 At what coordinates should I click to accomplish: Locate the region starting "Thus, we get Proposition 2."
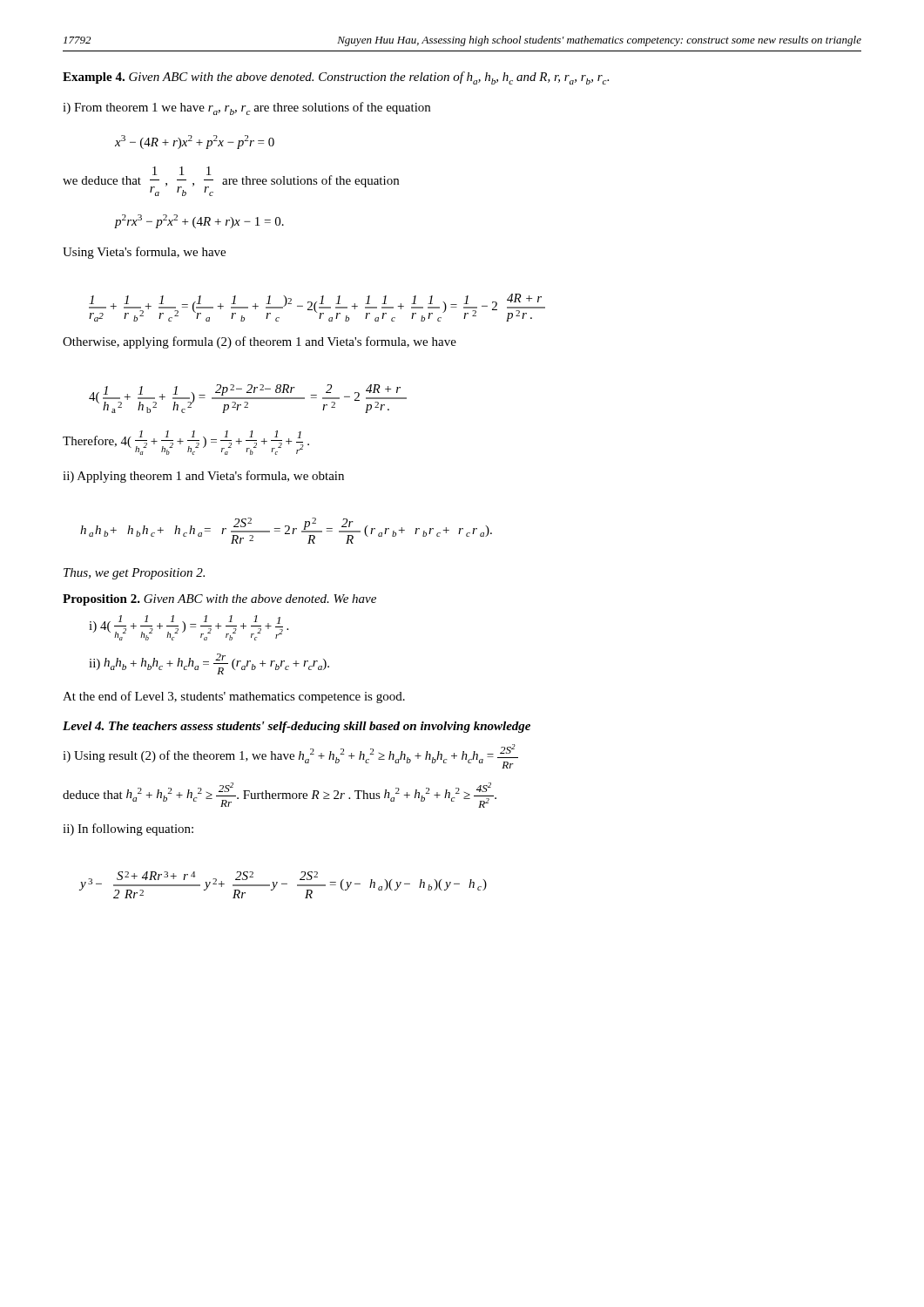(134, 573)
